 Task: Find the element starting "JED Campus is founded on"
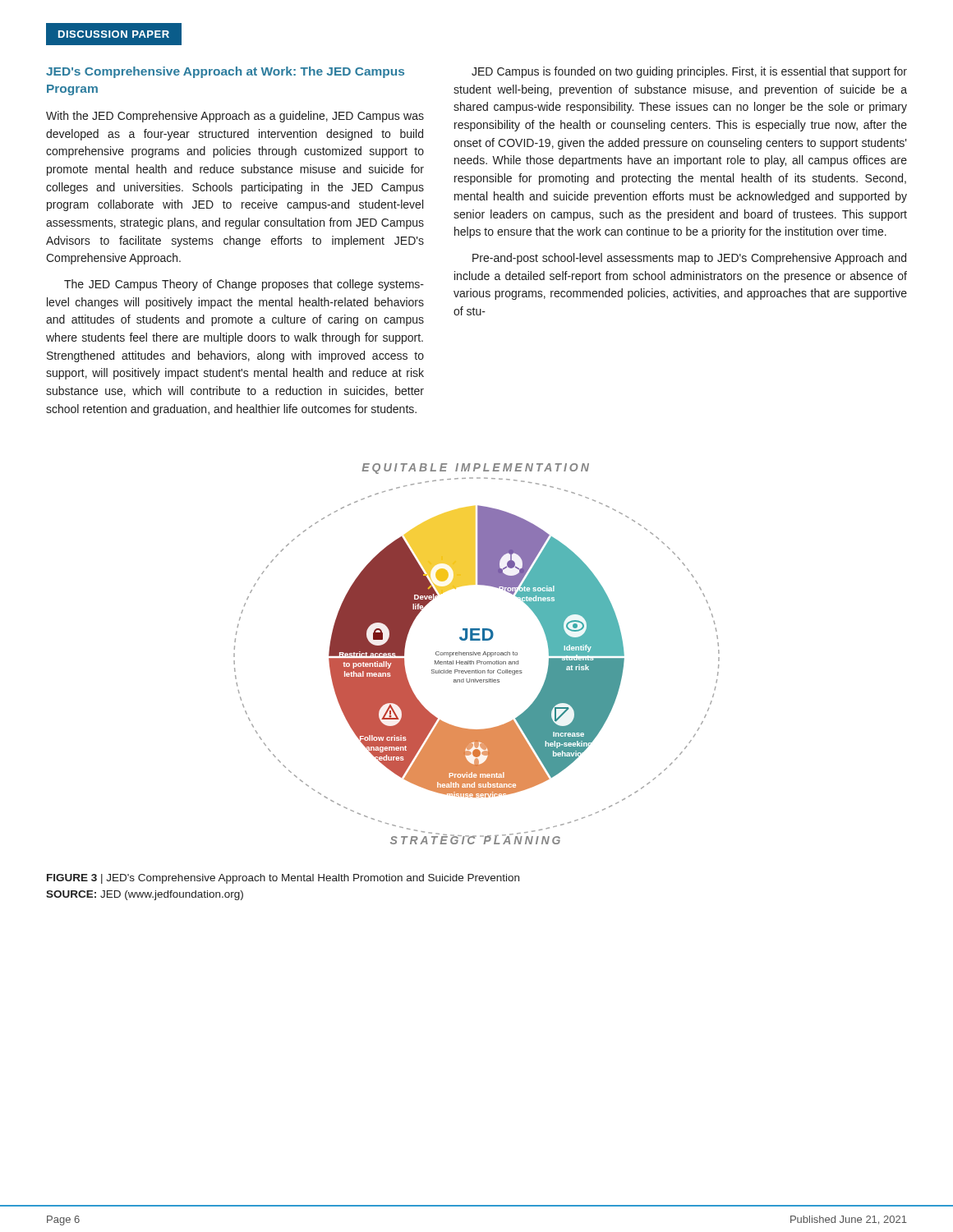click(x=680, y=152)
